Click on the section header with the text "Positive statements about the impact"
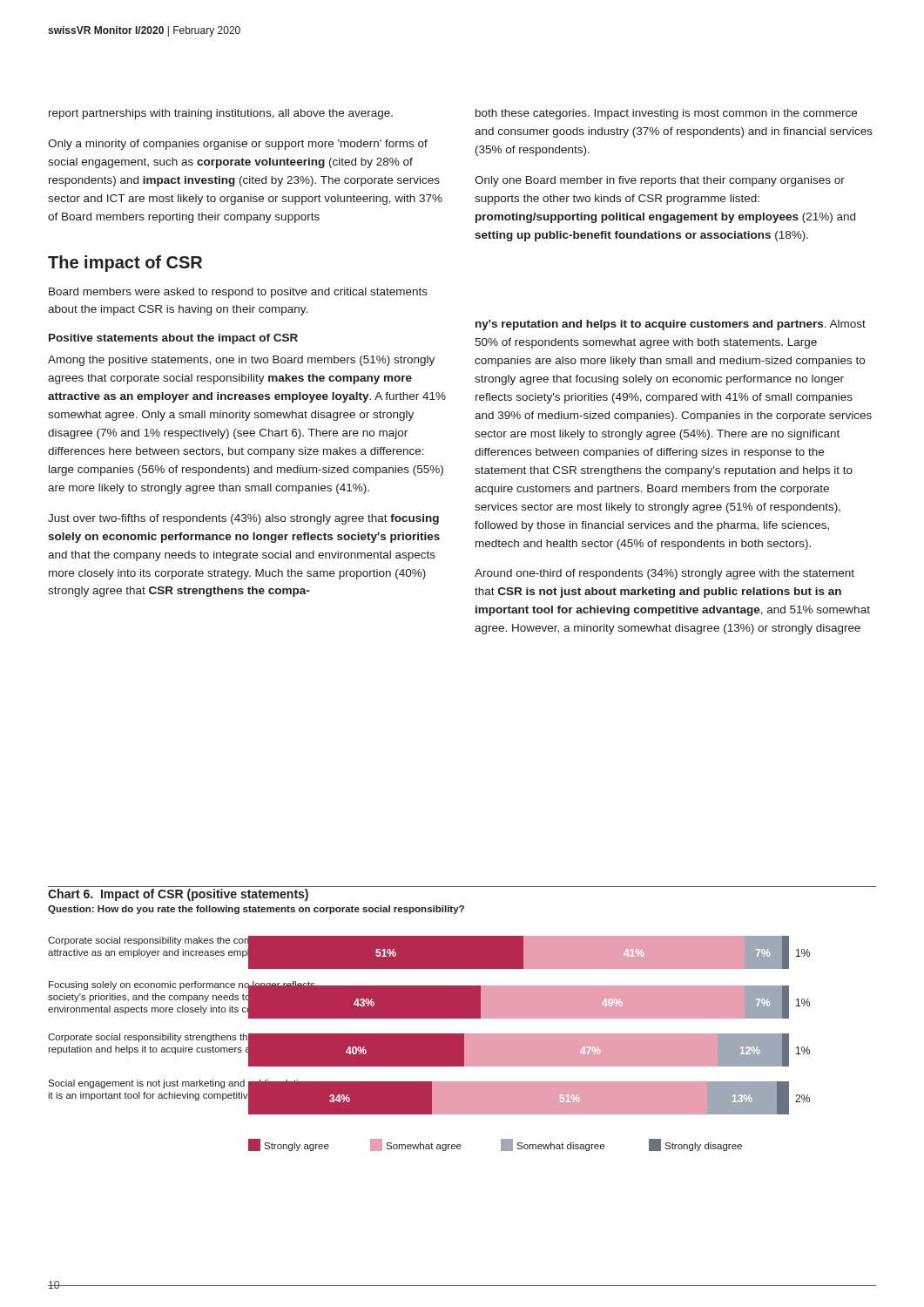 [x=173, y=338]
